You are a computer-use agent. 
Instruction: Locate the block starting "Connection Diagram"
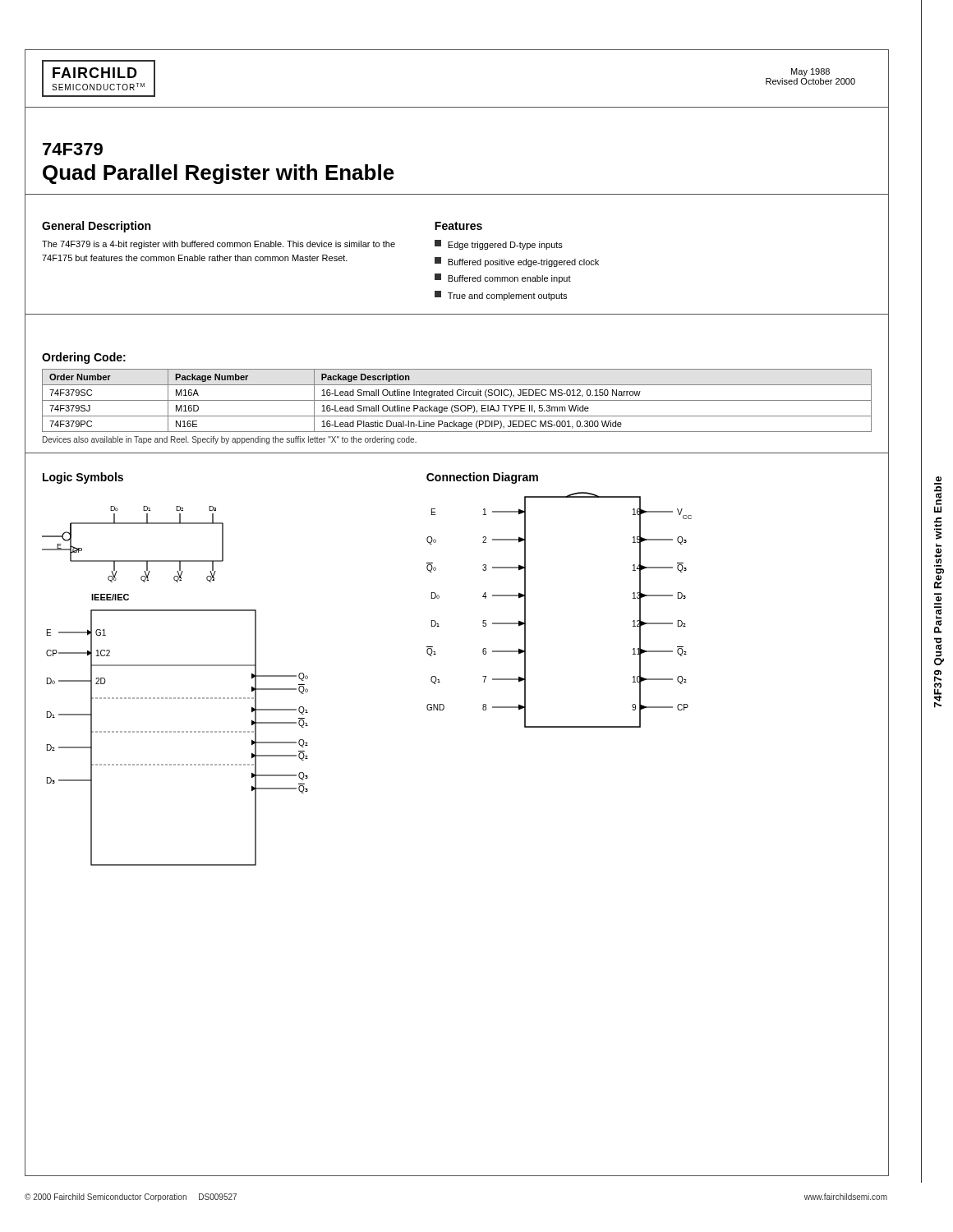482,477
